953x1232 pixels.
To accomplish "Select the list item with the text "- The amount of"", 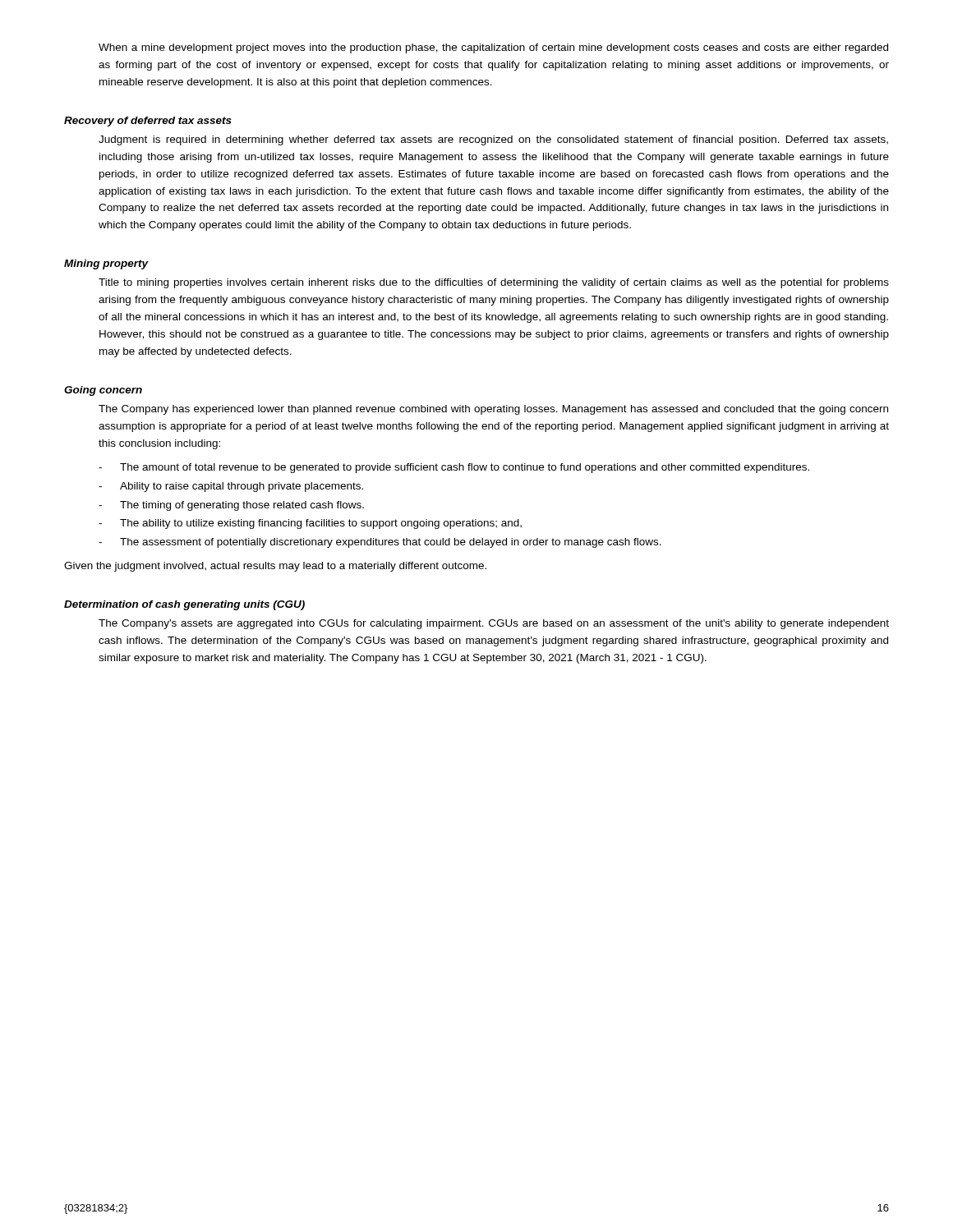I will point(494,467).
